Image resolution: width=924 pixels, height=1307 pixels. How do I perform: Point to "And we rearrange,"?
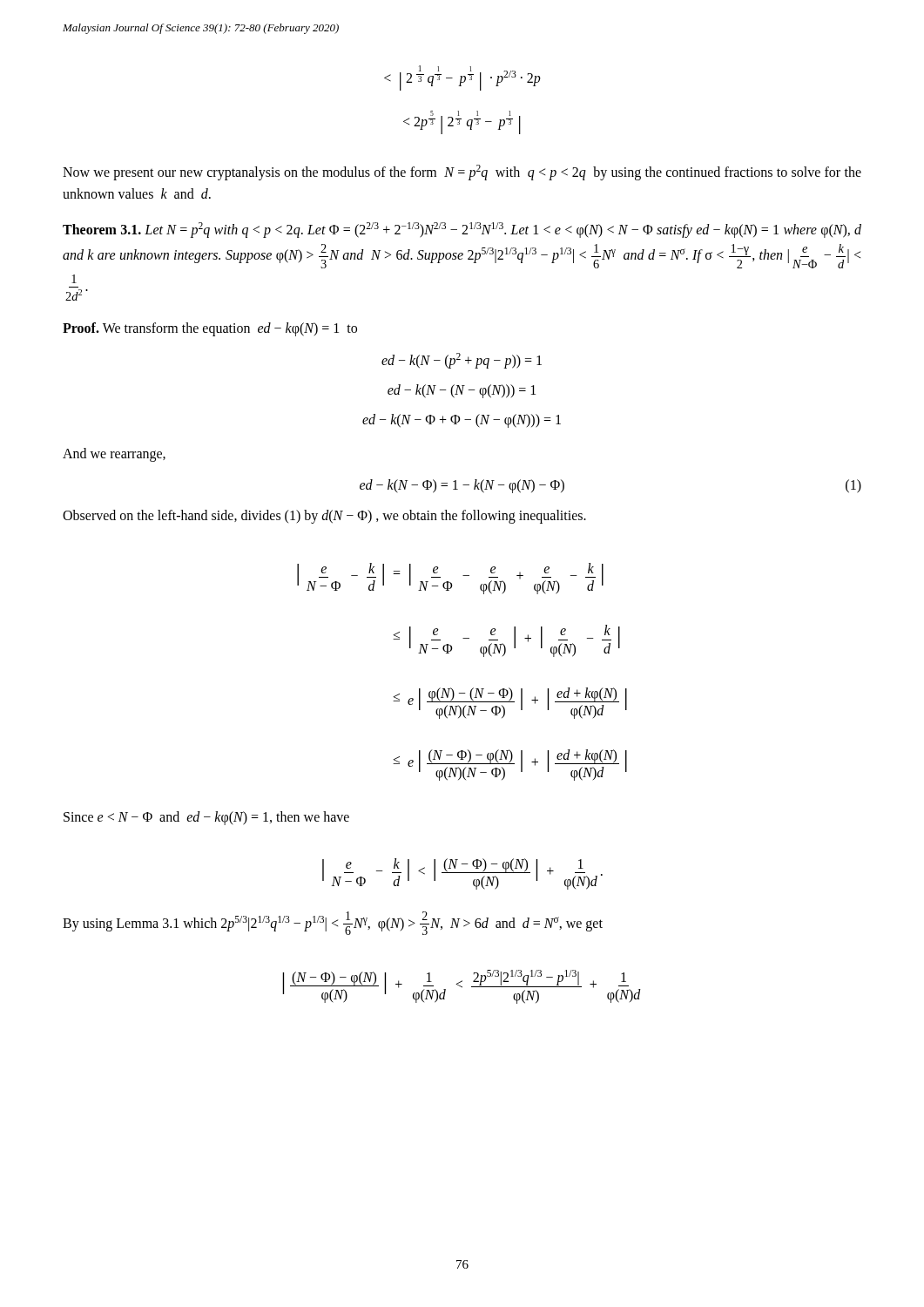pyautogui.click(x=114, y=453)
